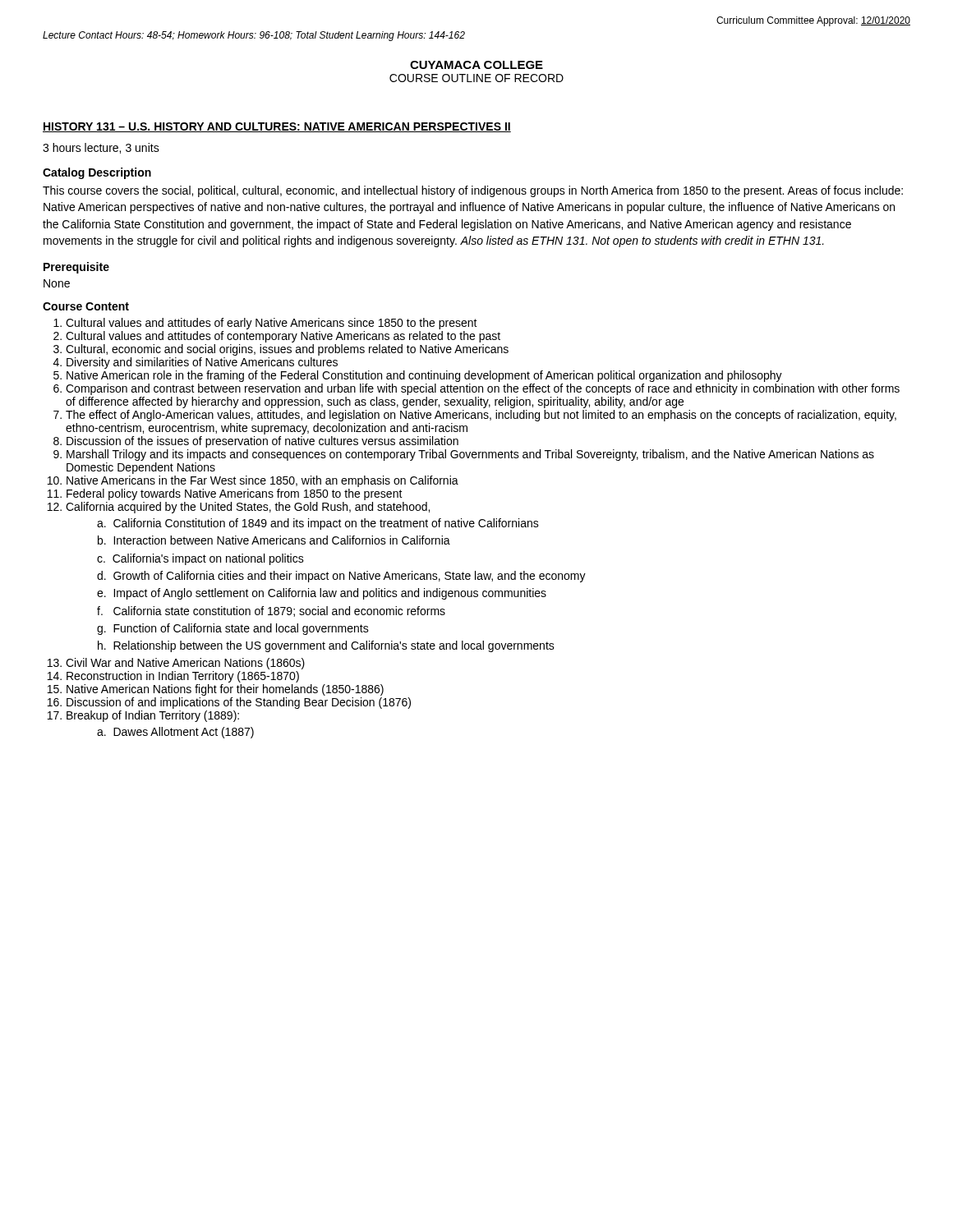Navigate to the element starting "Native American Nations fight for their homelands"
Viewport: 953px width, 1232px height.
[x=225, y=690]
